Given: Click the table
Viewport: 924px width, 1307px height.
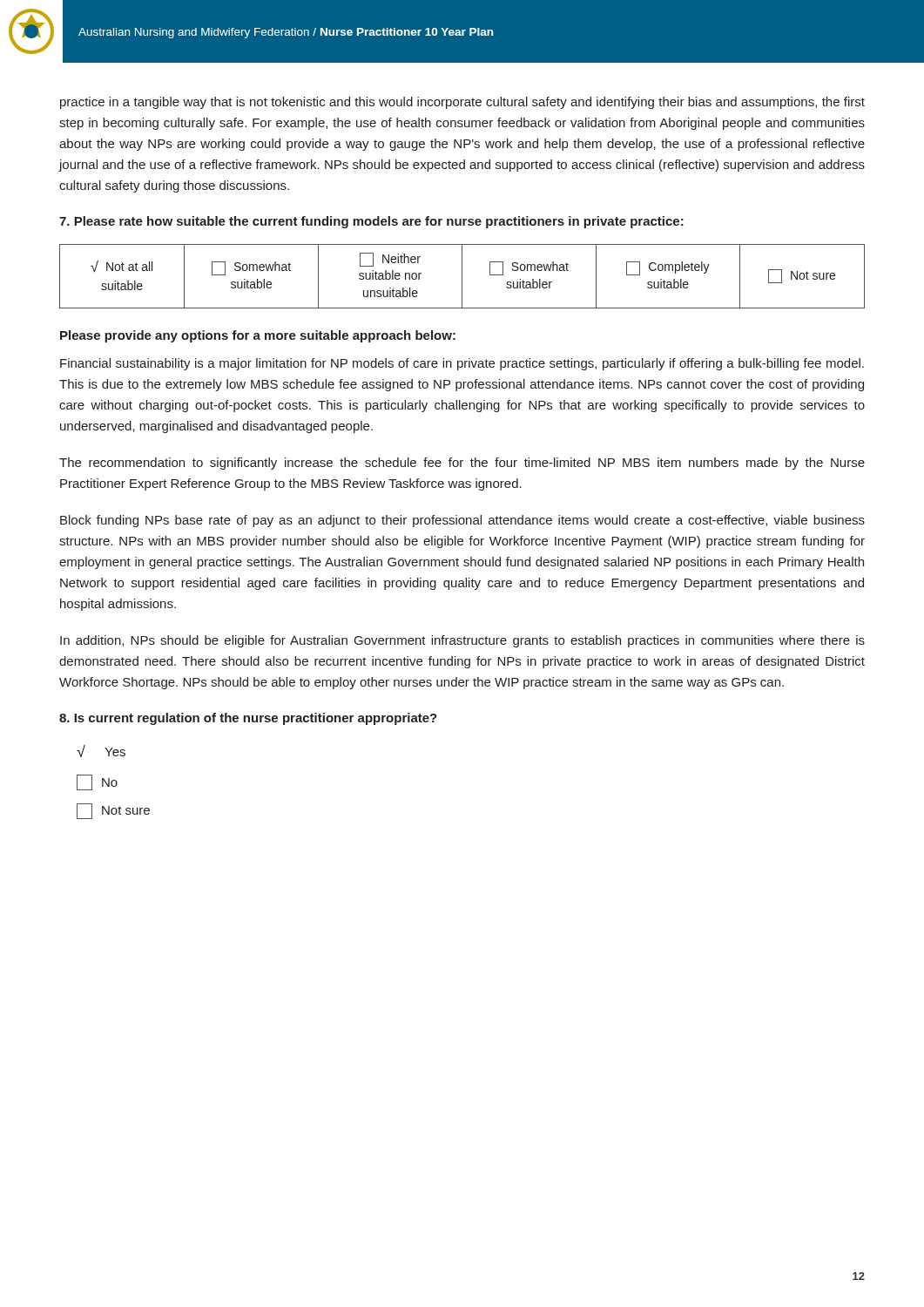Looking at the screenshot, I should pos(462,276).
